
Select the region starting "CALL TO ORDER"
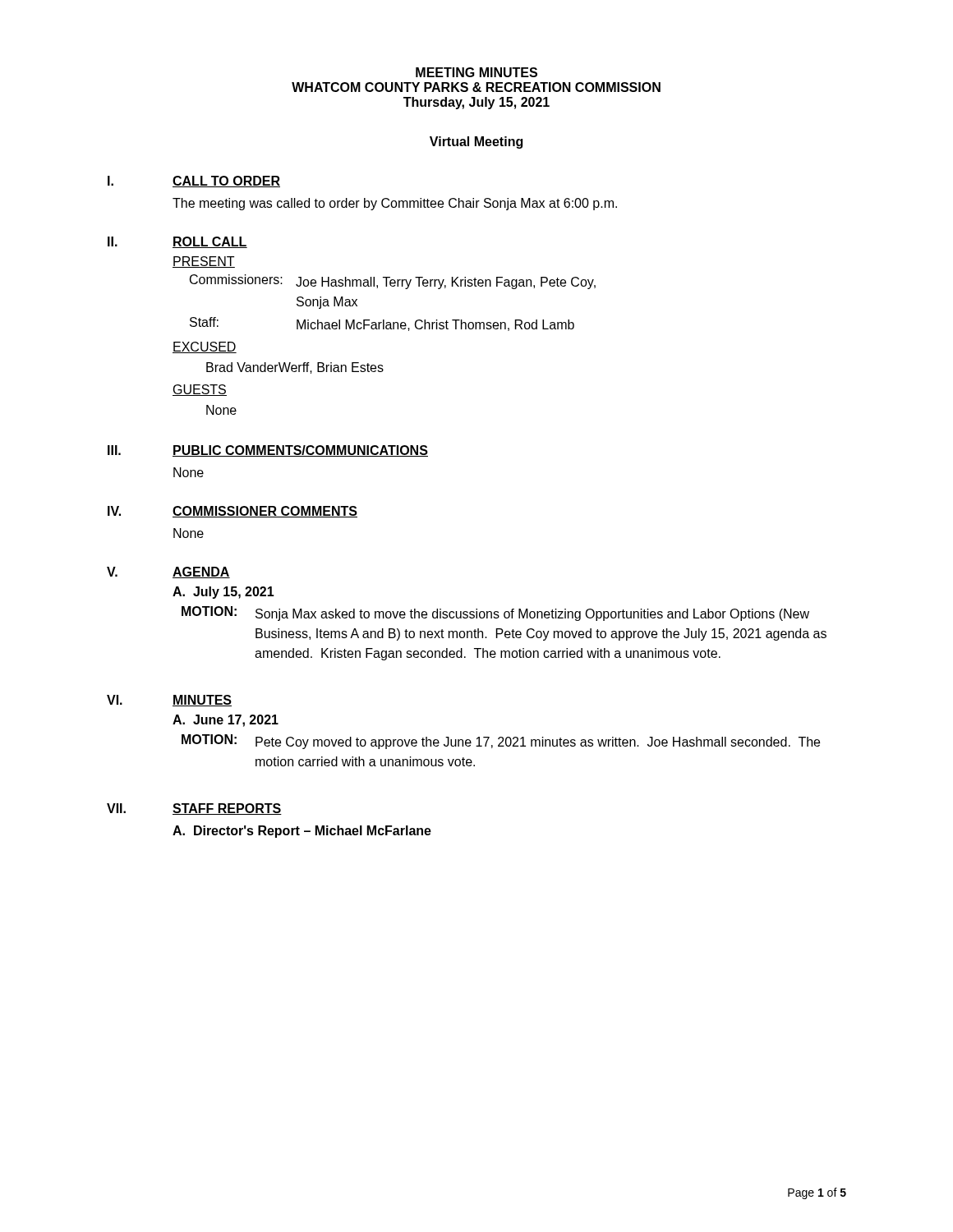tap(226, 181)
